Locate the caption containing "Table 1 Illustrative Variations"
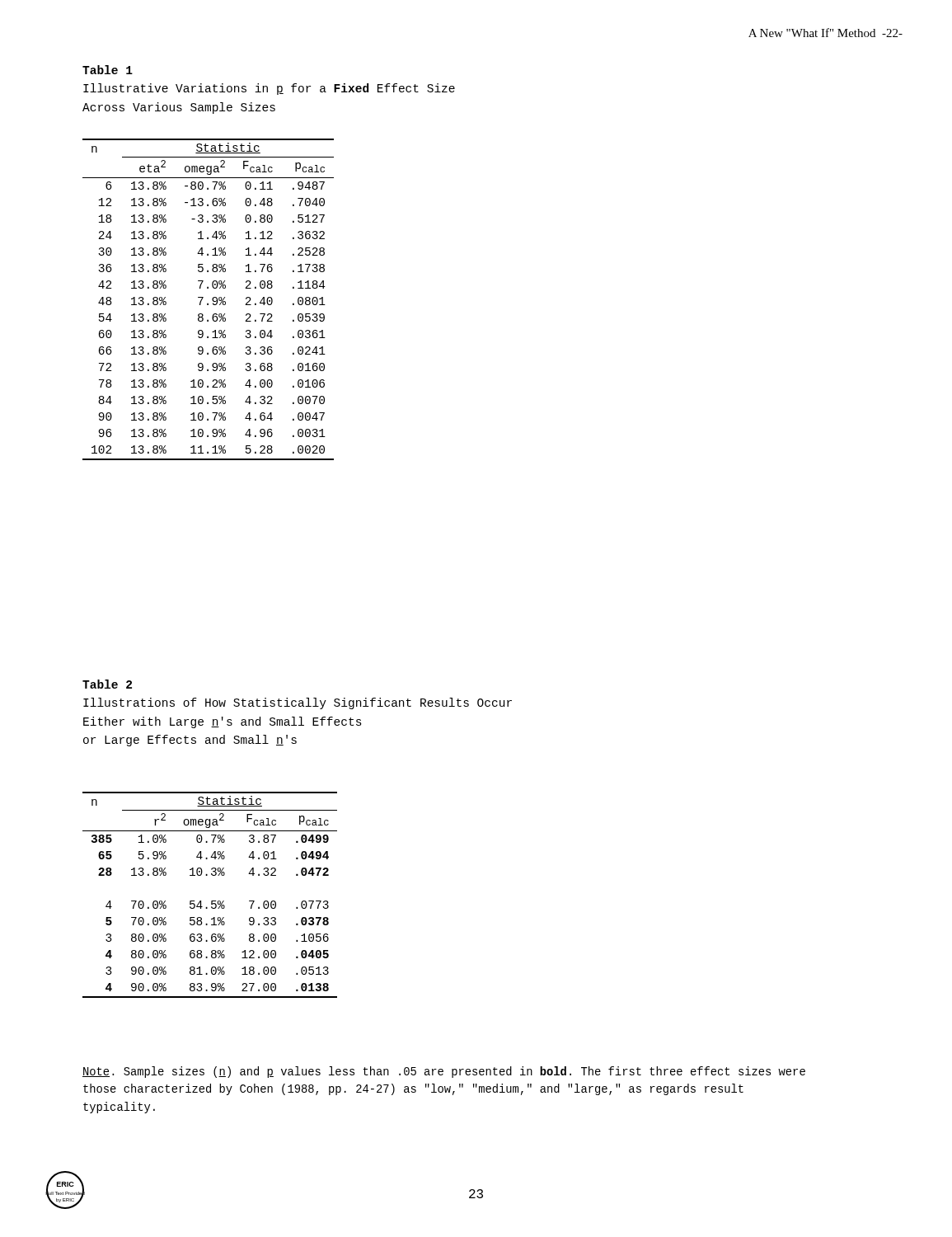The height and width of the screenshot is (1237, 952). tap(269, 89)
